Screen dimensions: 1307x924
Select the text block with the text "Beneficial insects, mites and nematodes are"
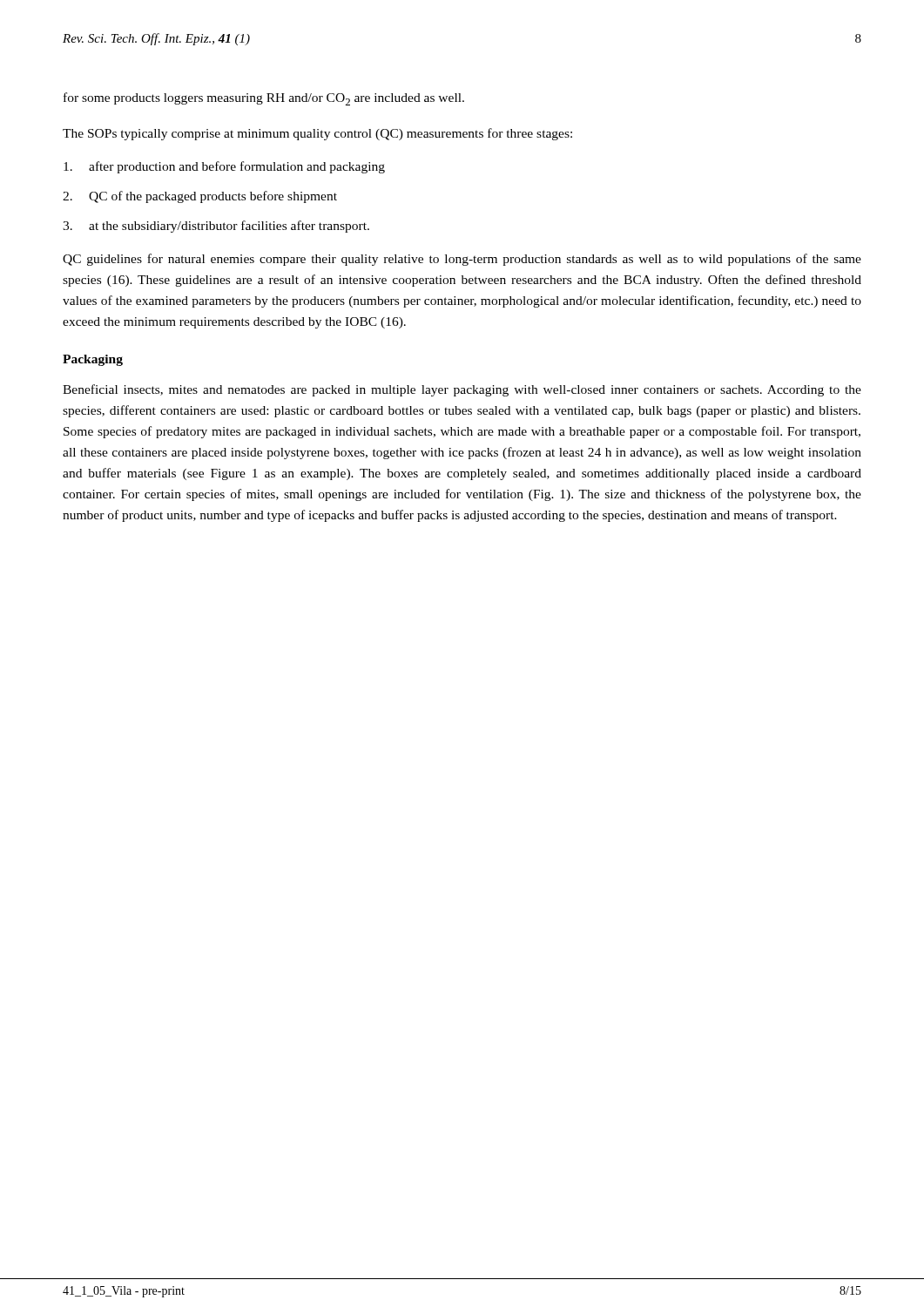tap(462, 452)
